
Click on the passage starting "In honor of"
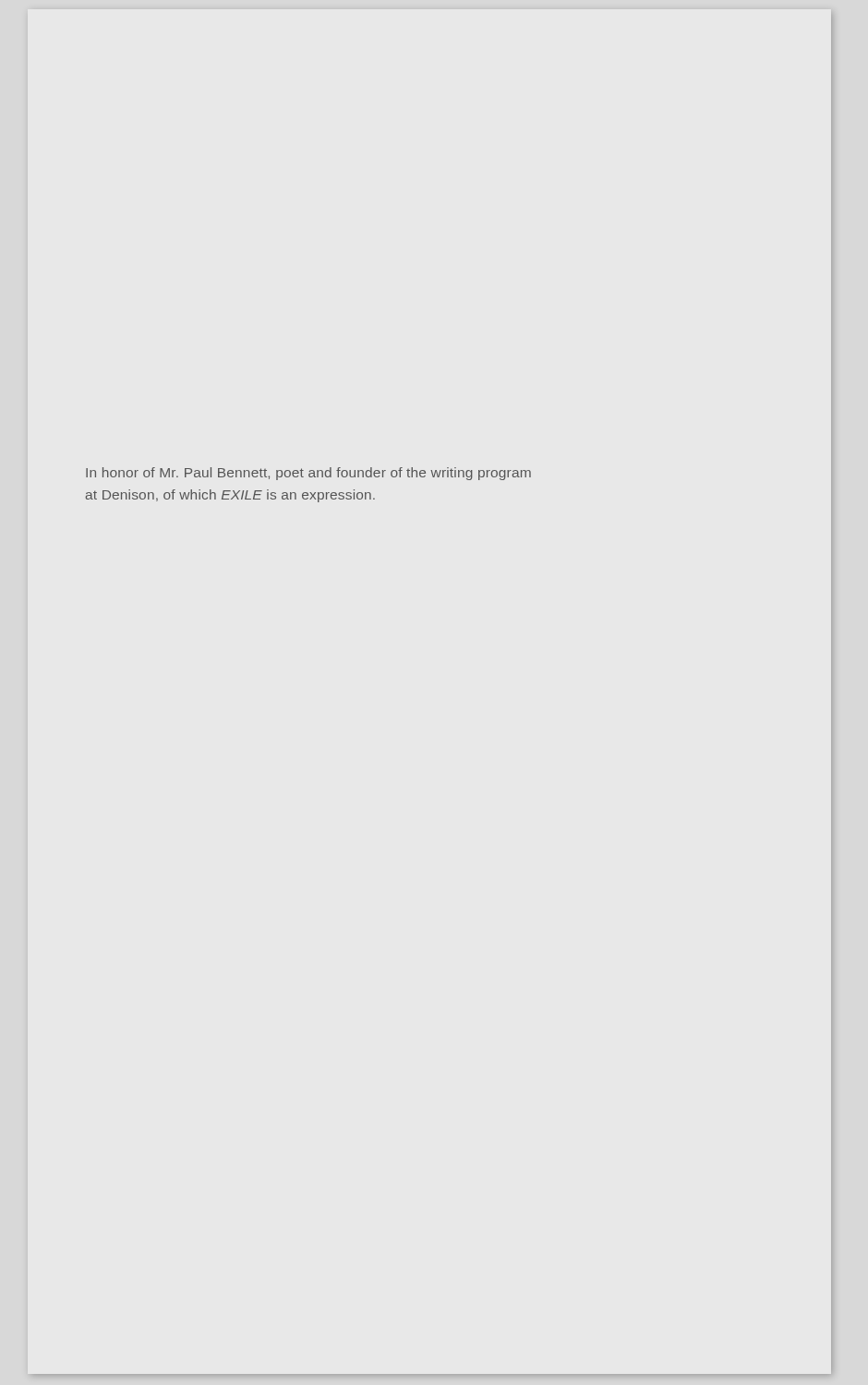[308, 483]
